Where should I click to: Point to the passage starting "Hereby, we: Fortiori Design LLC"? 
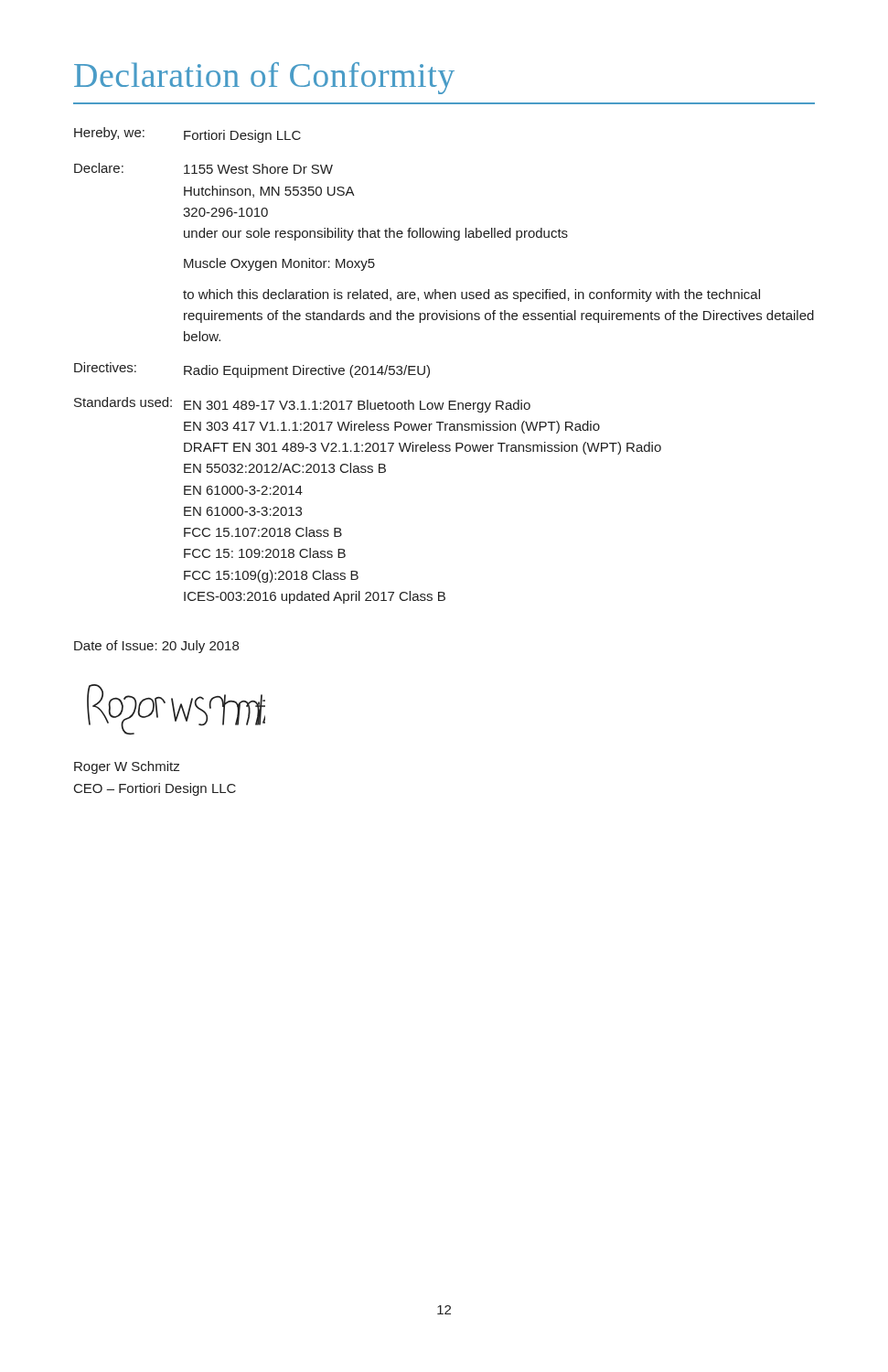[x=187, y=135]
